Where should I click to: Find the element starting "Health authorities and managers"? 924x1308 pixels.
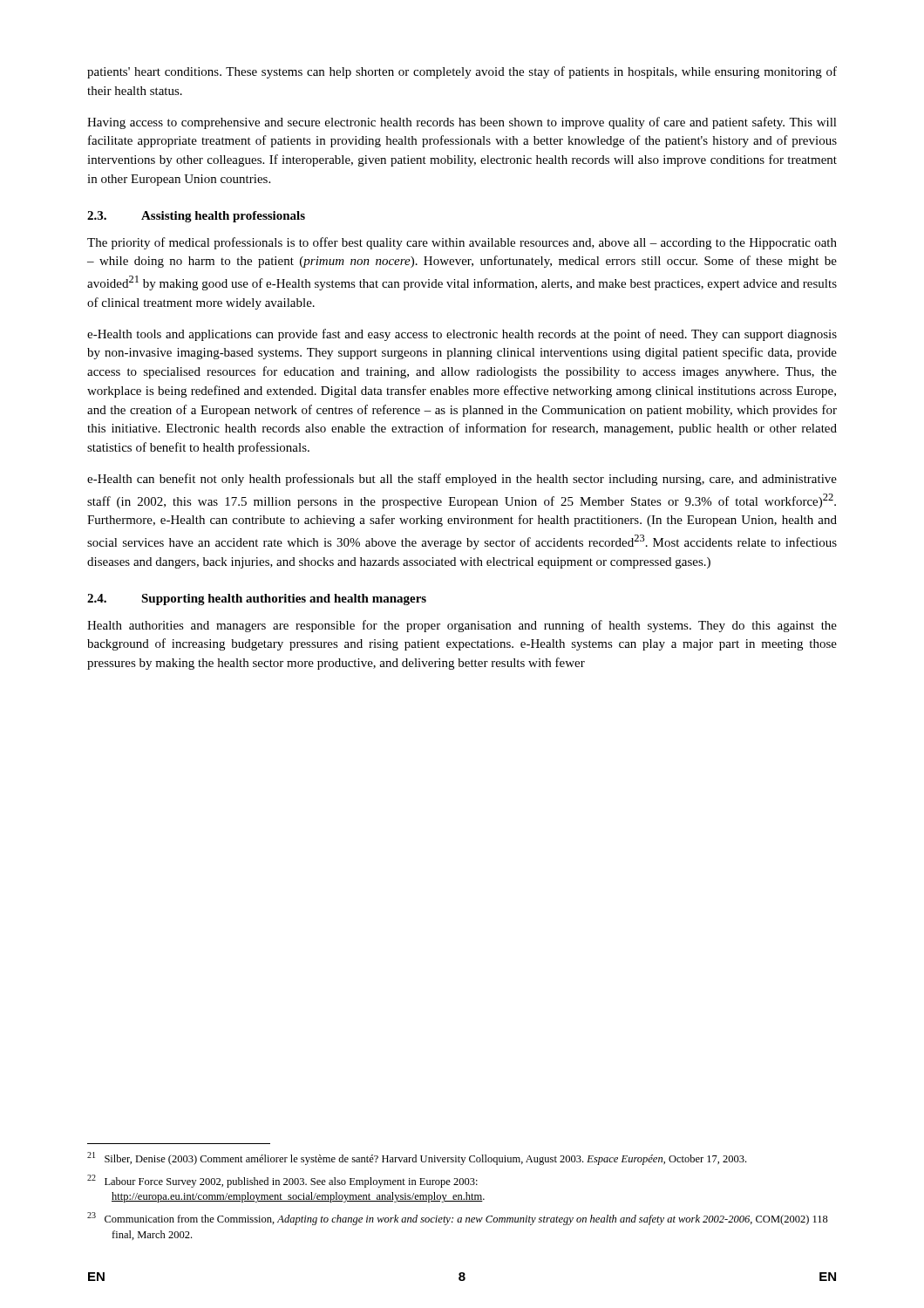pyautogui.click(x=462, y=644)
